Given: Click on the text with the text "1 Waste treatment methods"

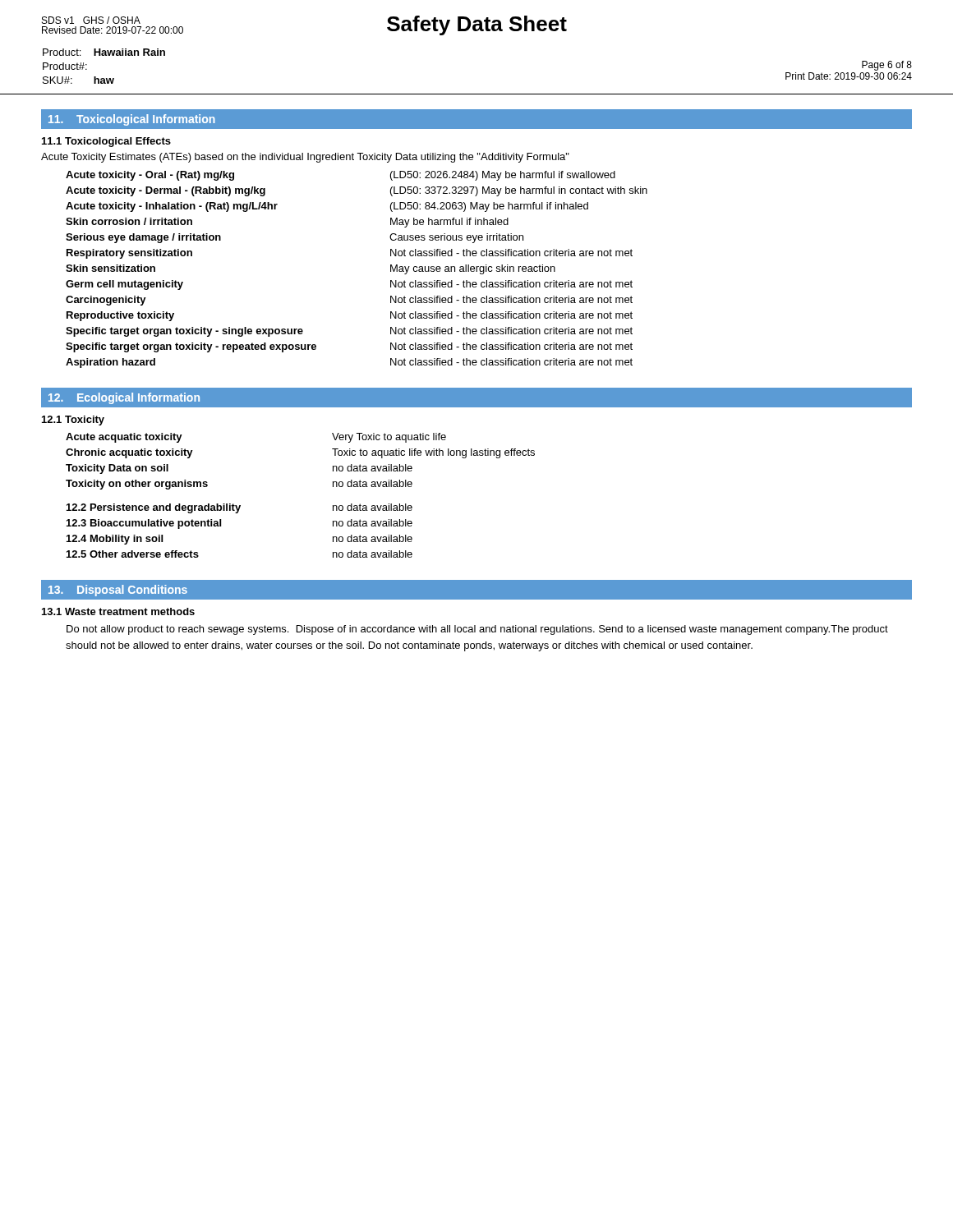Looking at the screenshot, I should click(x=118, y=611).
